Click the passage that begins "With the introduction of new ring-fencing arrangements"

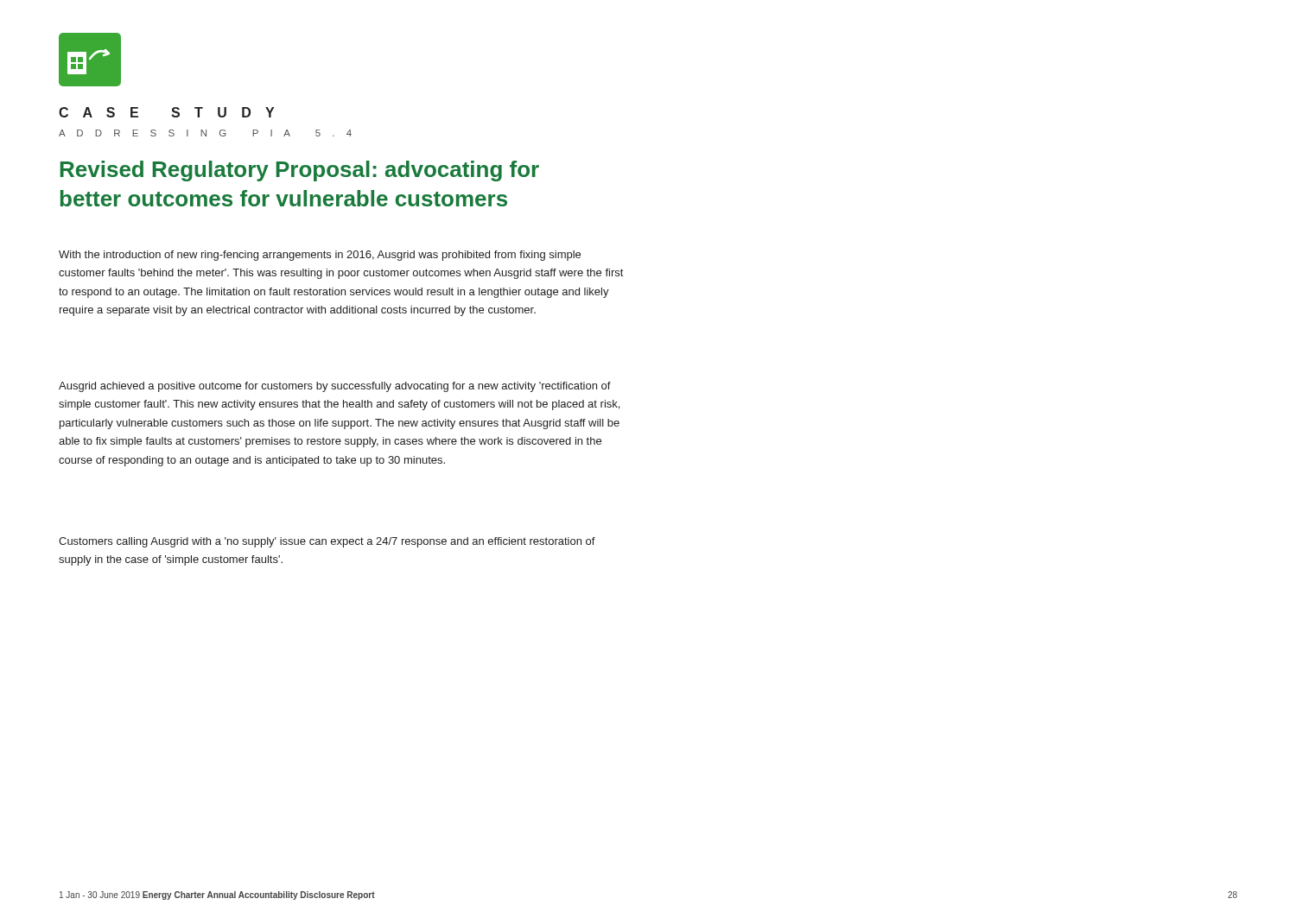pyautogui.click(x=341, y=282)
